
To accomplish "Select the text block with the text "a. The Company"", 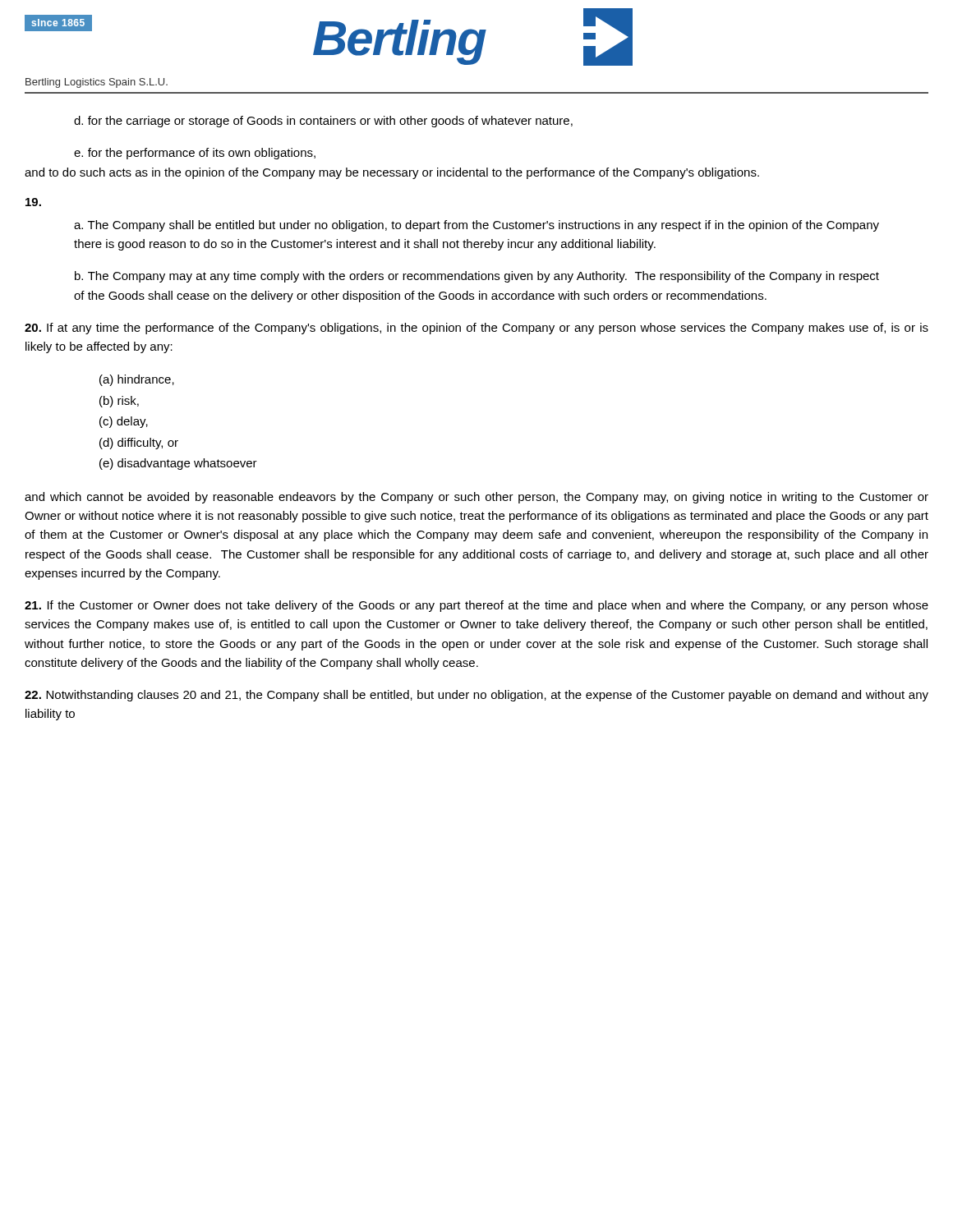I will click(476, 234).
